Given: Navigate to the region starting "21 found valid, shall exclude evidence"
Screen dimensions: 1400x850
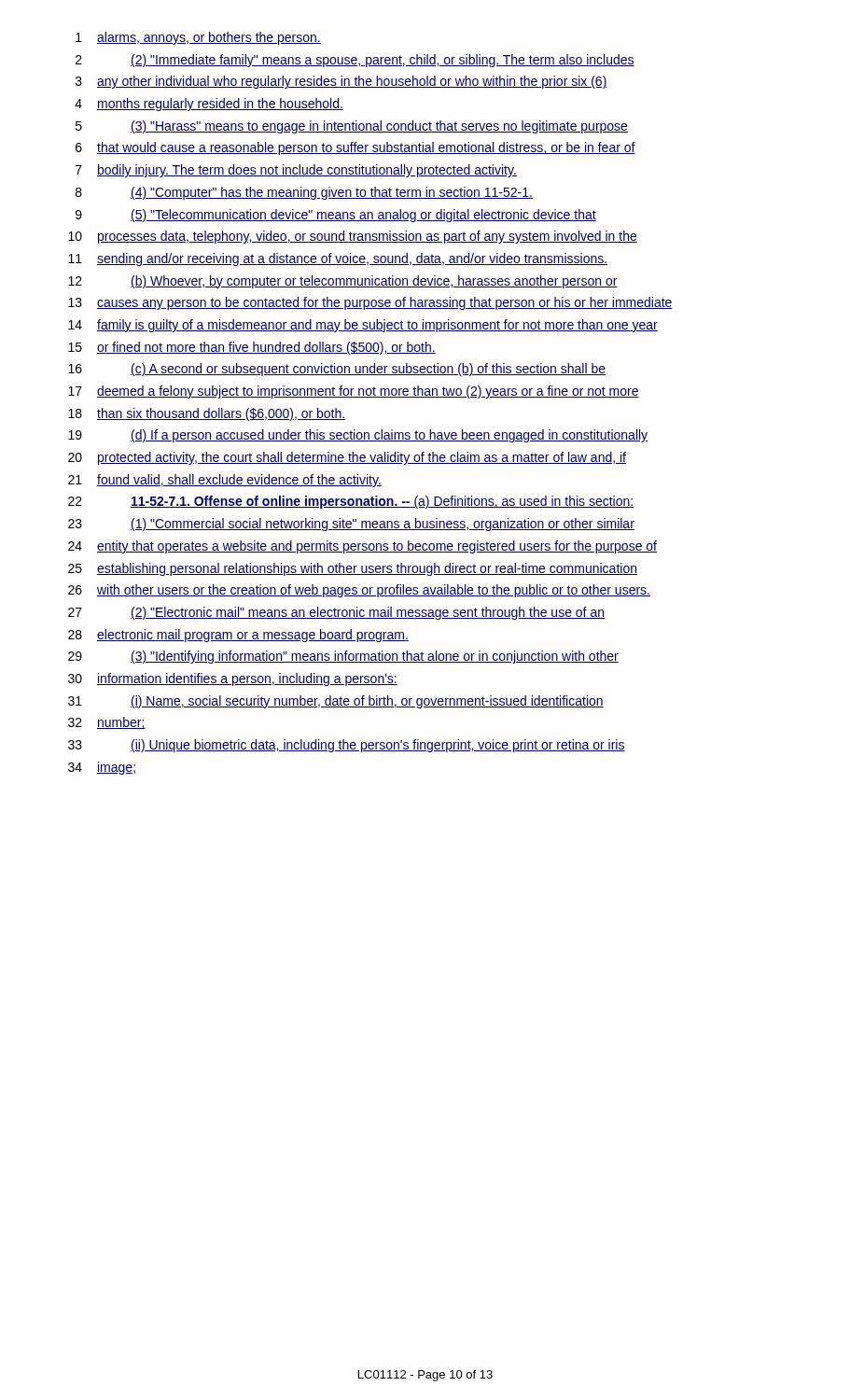Looking at the screenshot, I should pyautogui.click(x=225, y=481).
